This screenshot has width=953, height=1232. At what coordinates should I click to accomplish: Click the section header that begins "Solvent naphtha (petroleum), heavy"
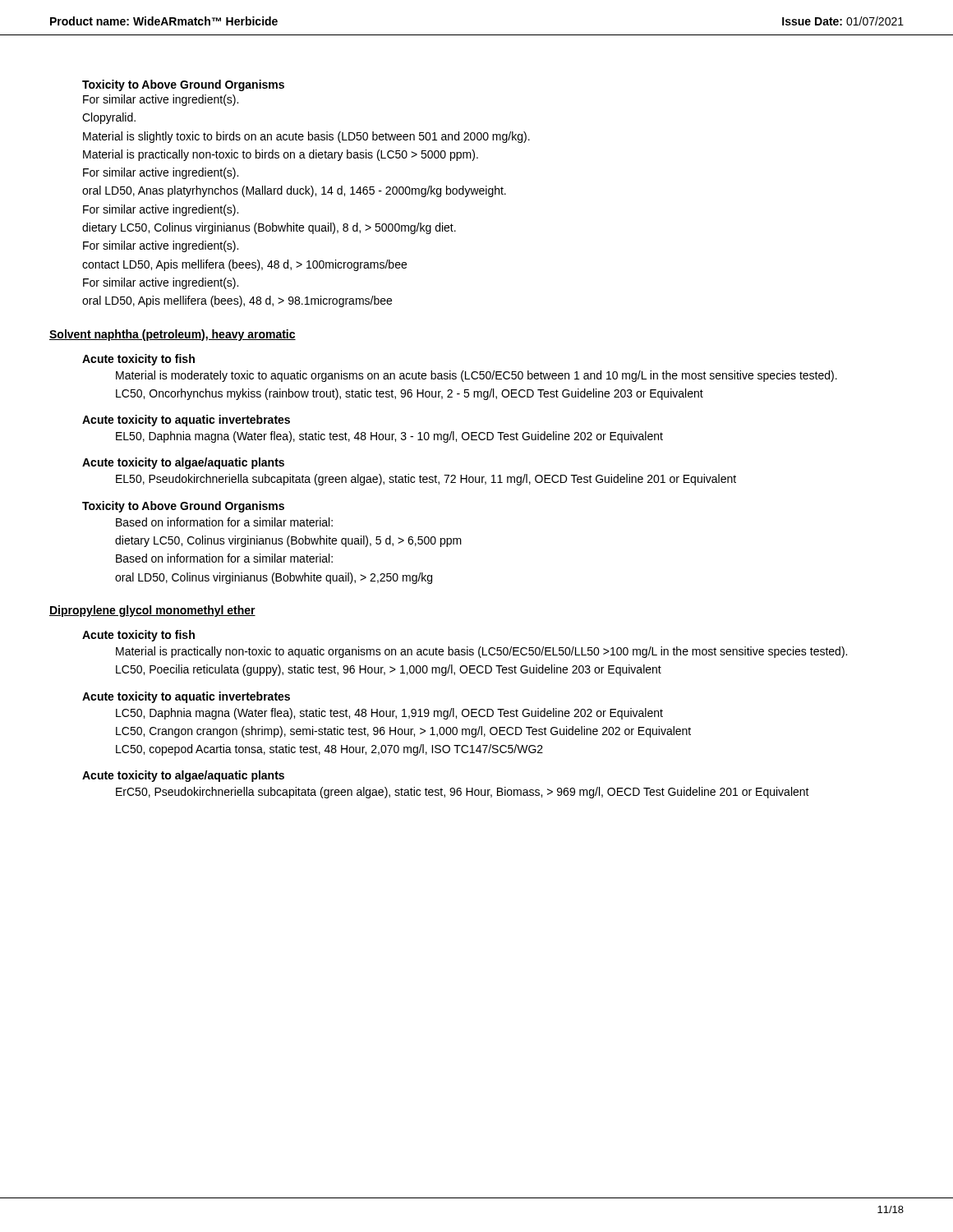tap(172, 334)
